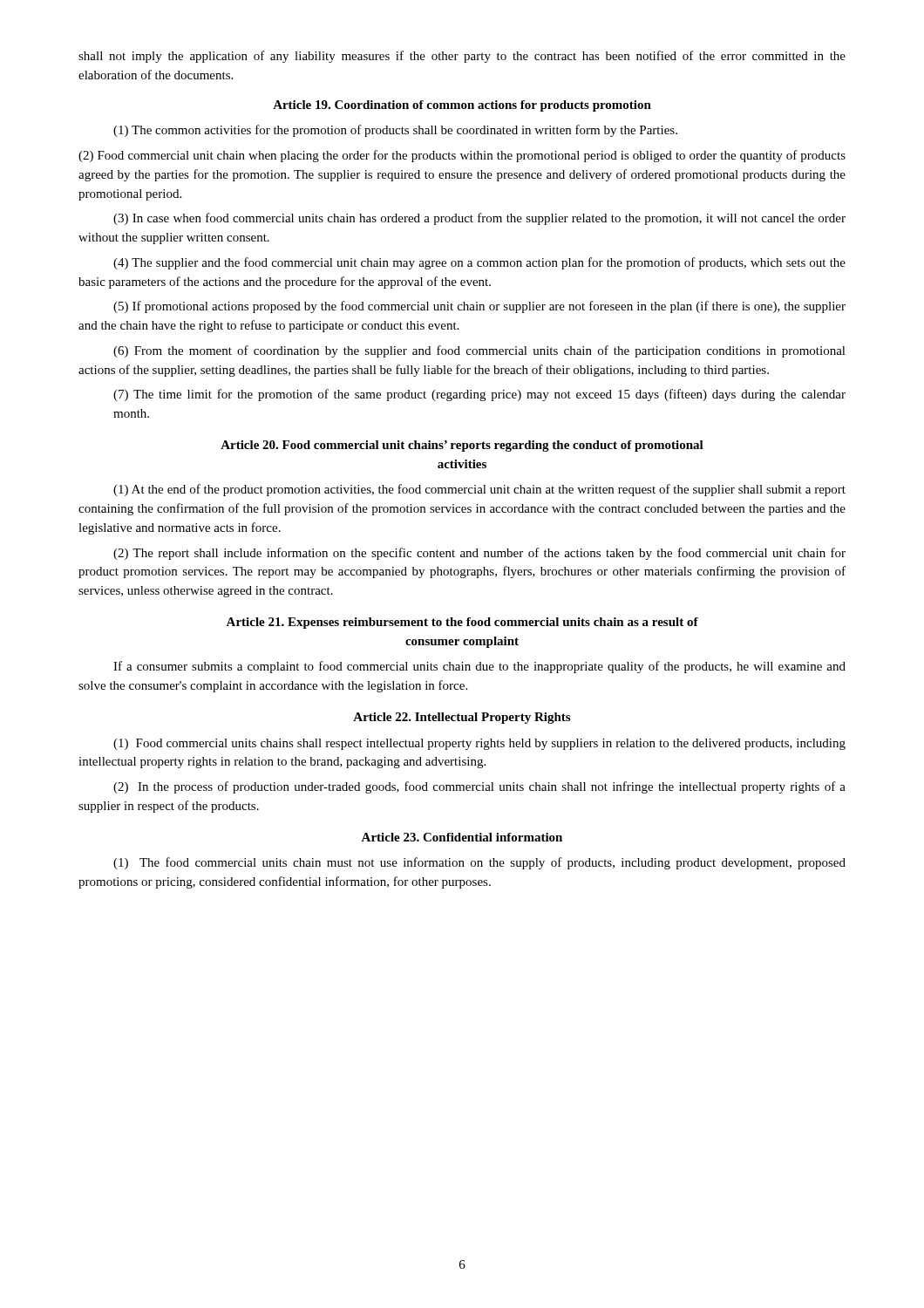Click on the text block containing "shall not imply the application of any liability"

pyautogui.click(x=462, y=65)
